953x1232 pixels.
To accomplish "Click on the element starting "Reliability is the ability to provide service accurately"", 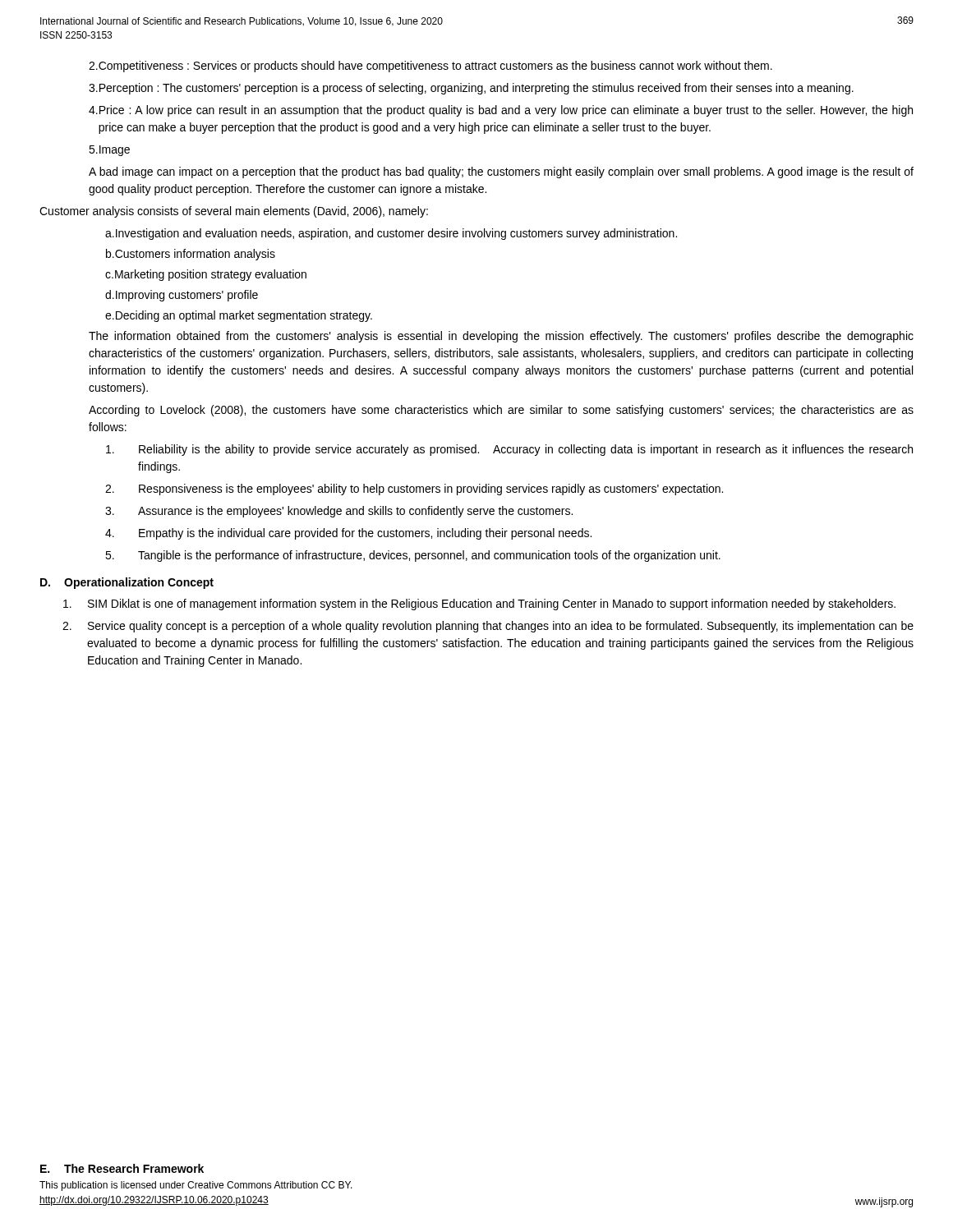I will 476,458.
